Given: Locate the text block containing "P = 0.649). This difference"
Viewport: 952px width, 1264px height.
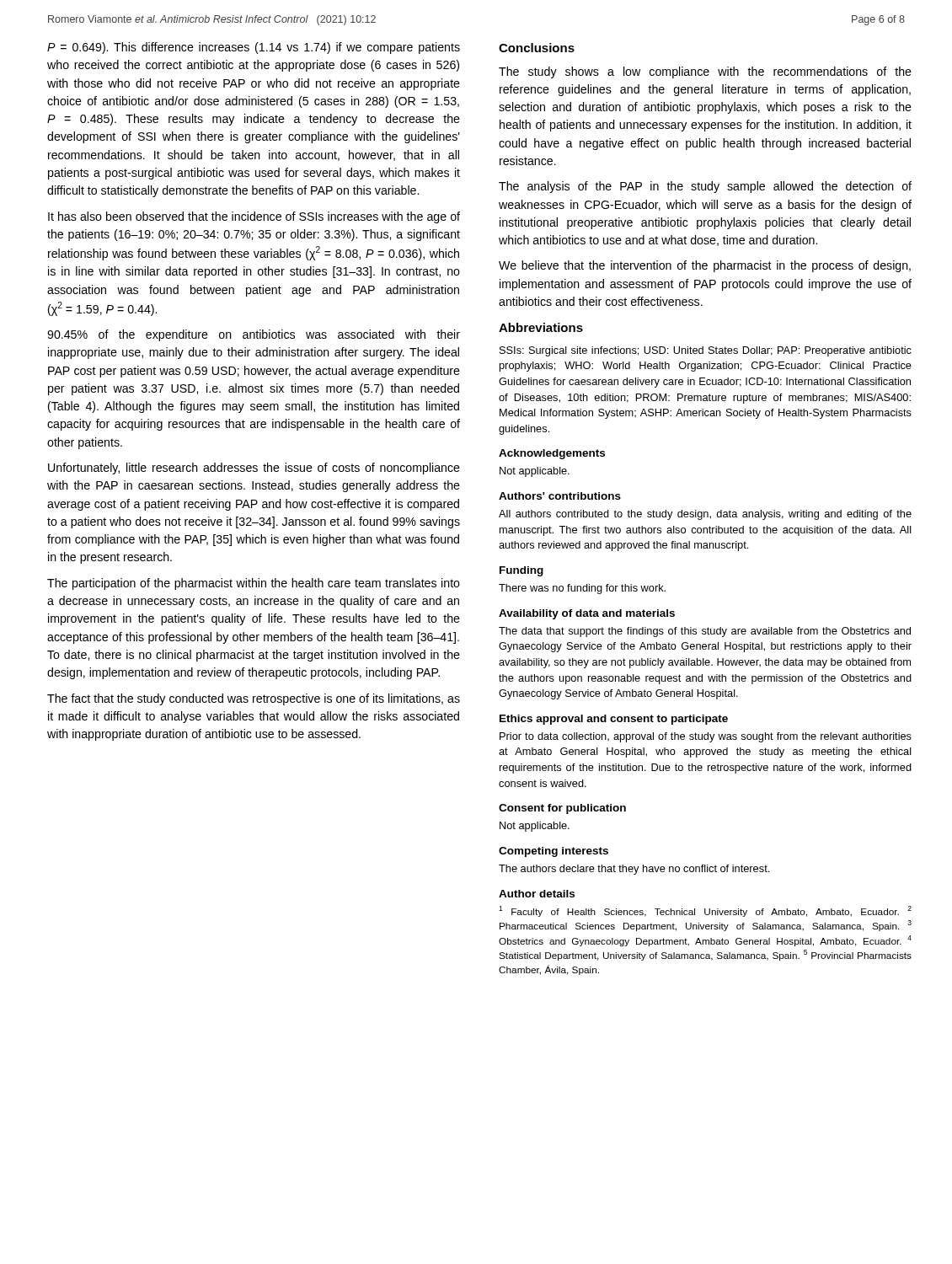Looking at the screenshot, I should (254, 120).
